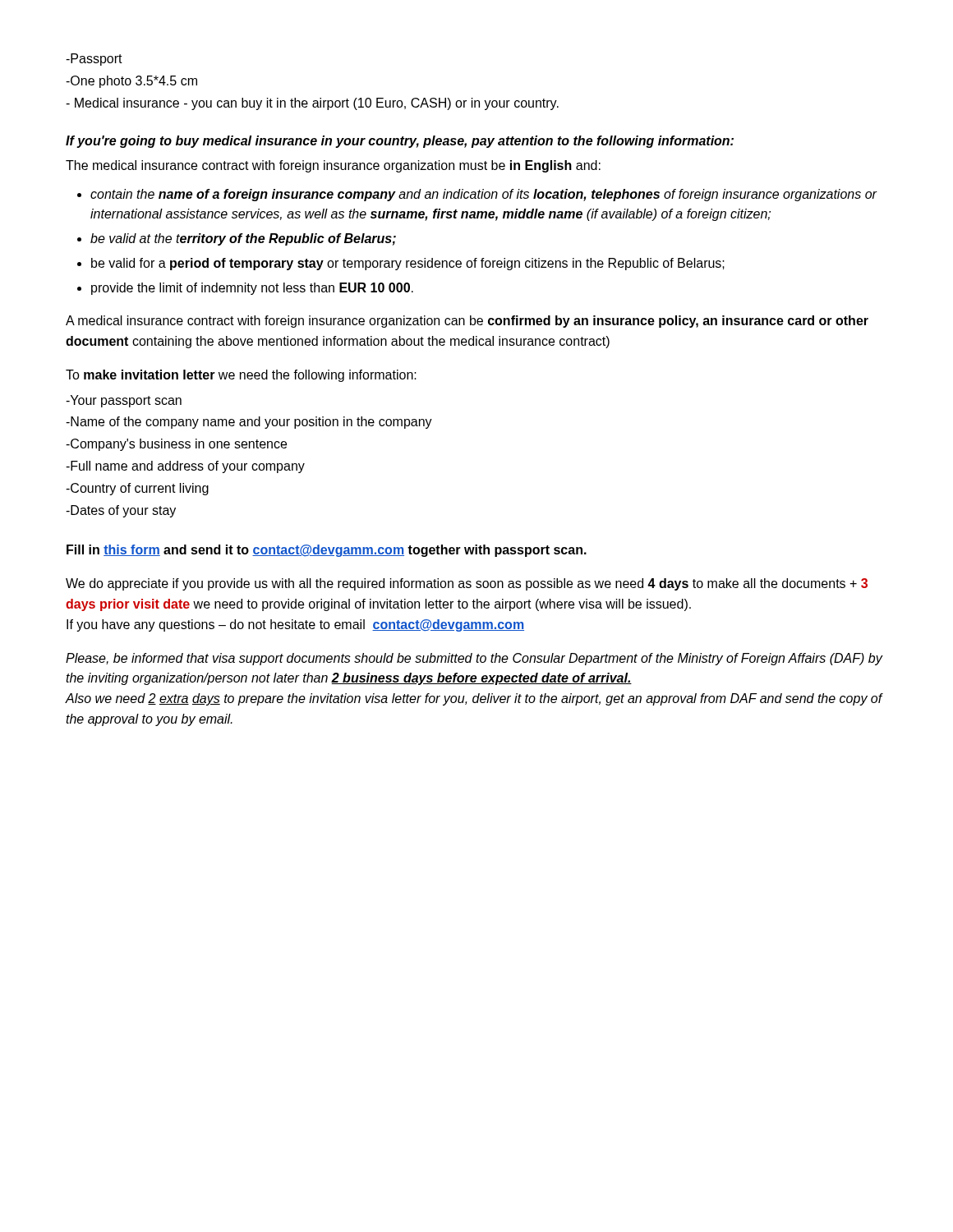Viewport: 953px width, 1232px height.
Task: Click on the block starting "Fill in this"
Action: point(326,550)
